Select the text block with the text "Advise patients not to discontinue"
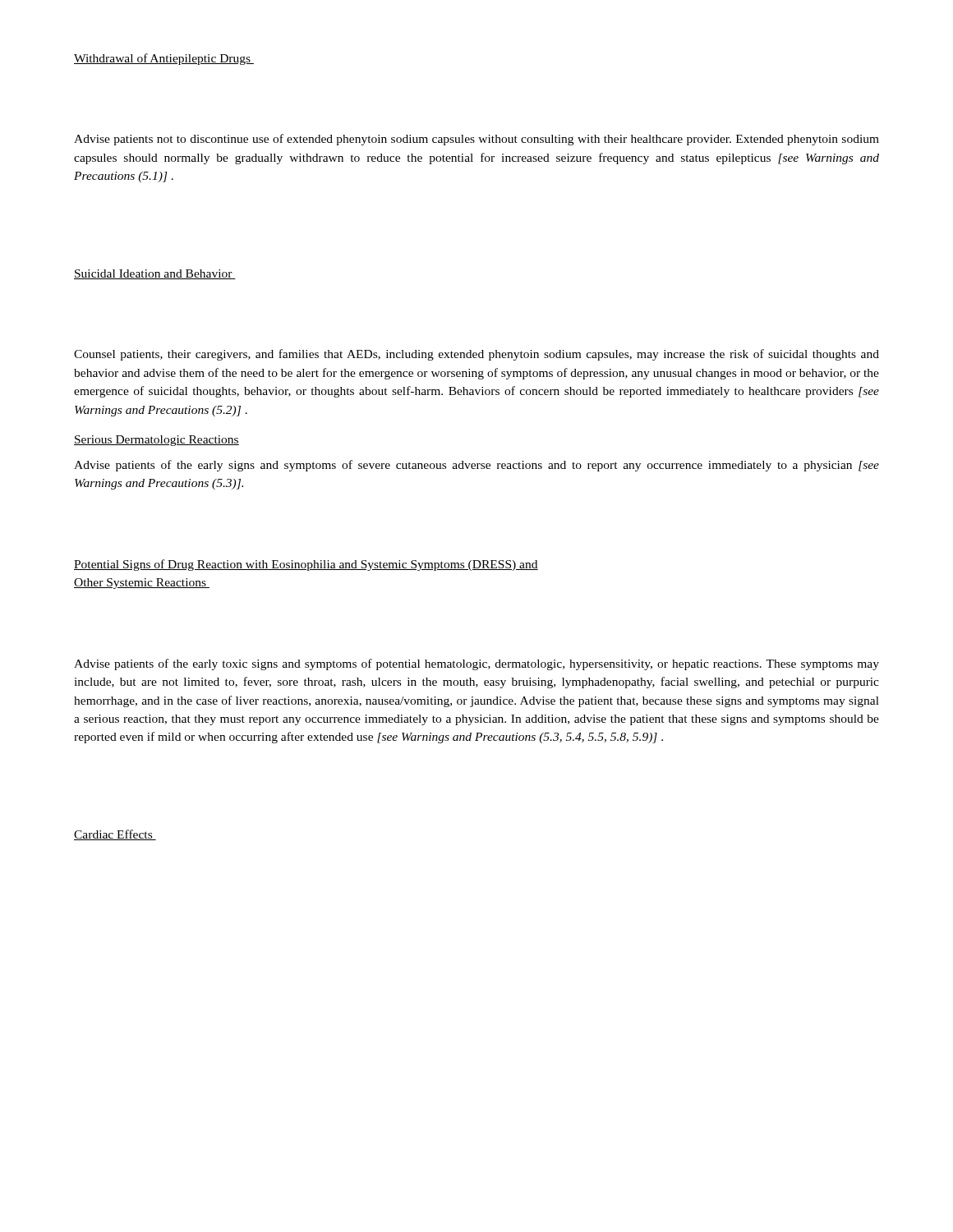This screenshot has width=953, height=1232. (x=476, y=157)
